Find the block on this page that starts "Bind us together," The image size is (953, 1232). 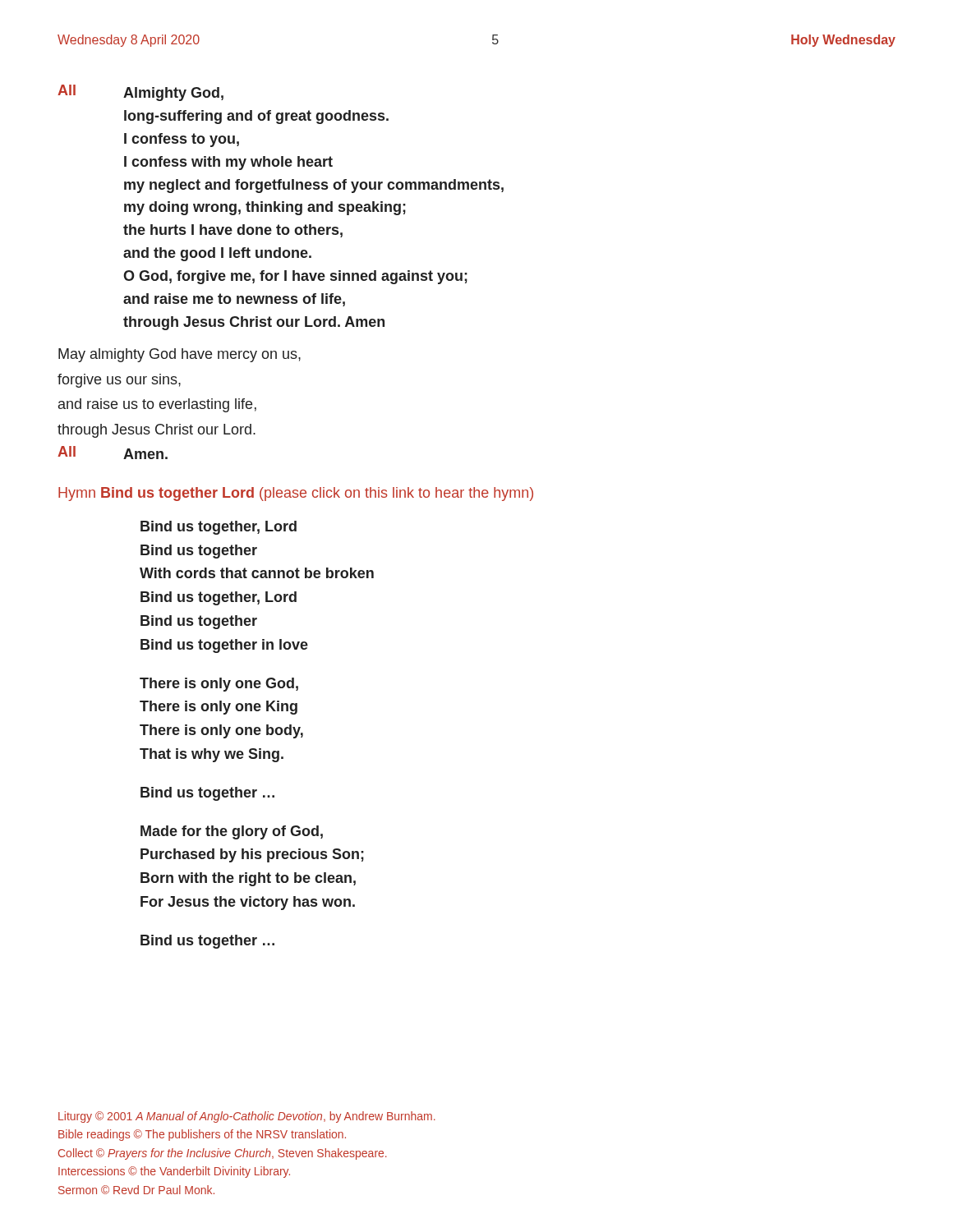257,586
